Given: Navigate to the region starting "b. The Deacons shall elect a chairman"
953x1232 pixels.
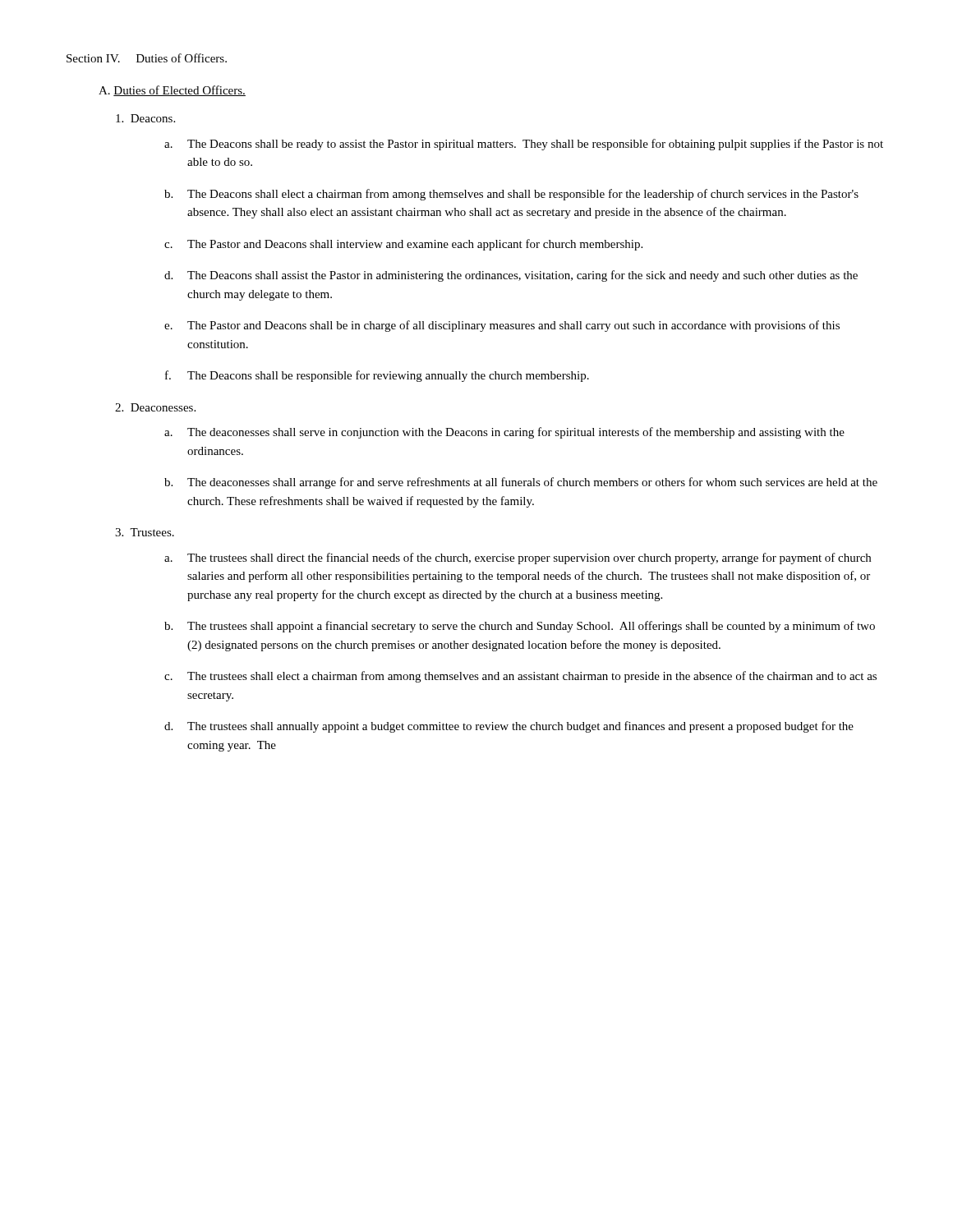Looking at the screenshot, I should pyautogui.click(x=526, y=203).
